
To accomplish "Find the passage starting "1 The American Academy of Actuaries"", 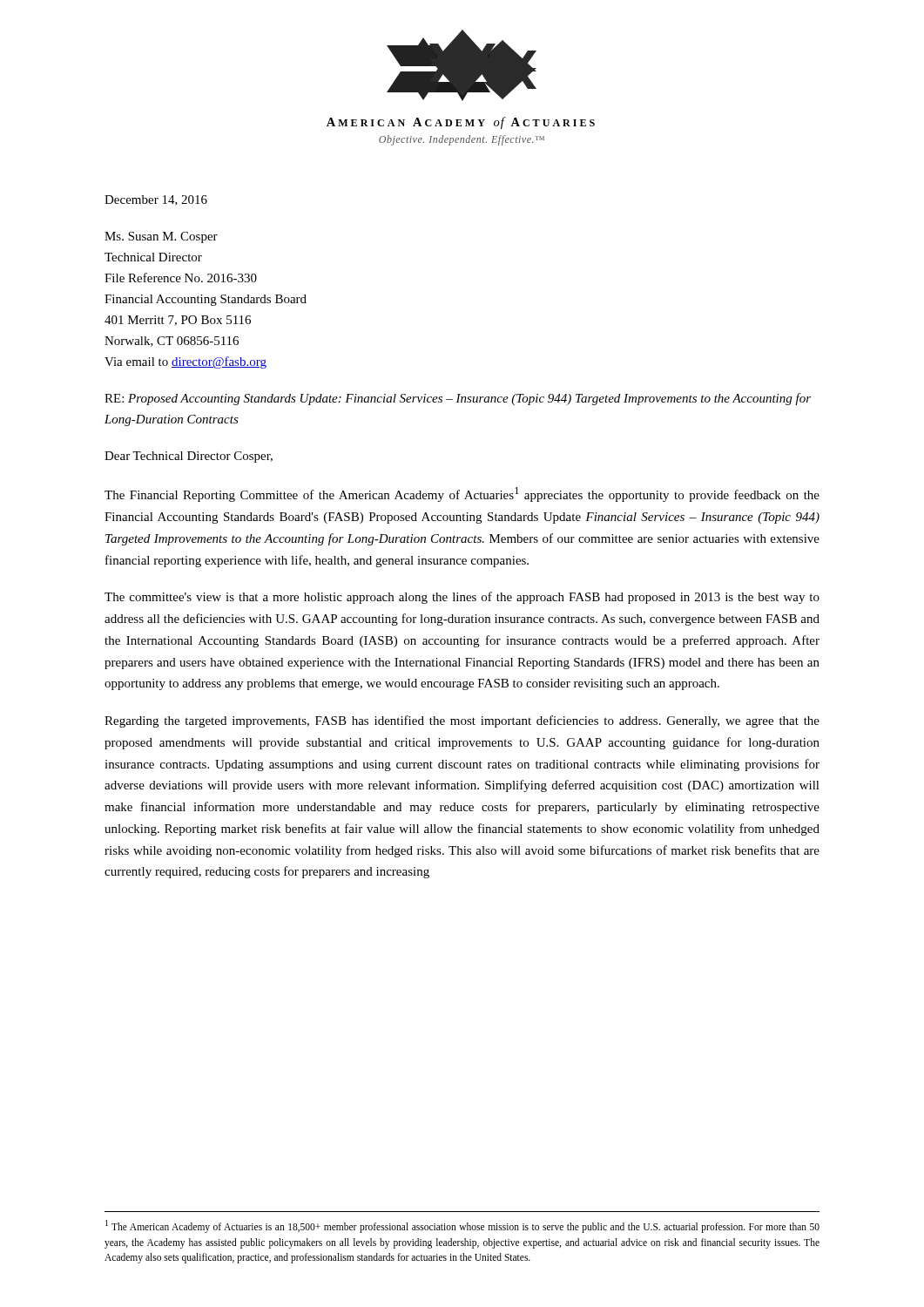I will tap(462, 1240).
